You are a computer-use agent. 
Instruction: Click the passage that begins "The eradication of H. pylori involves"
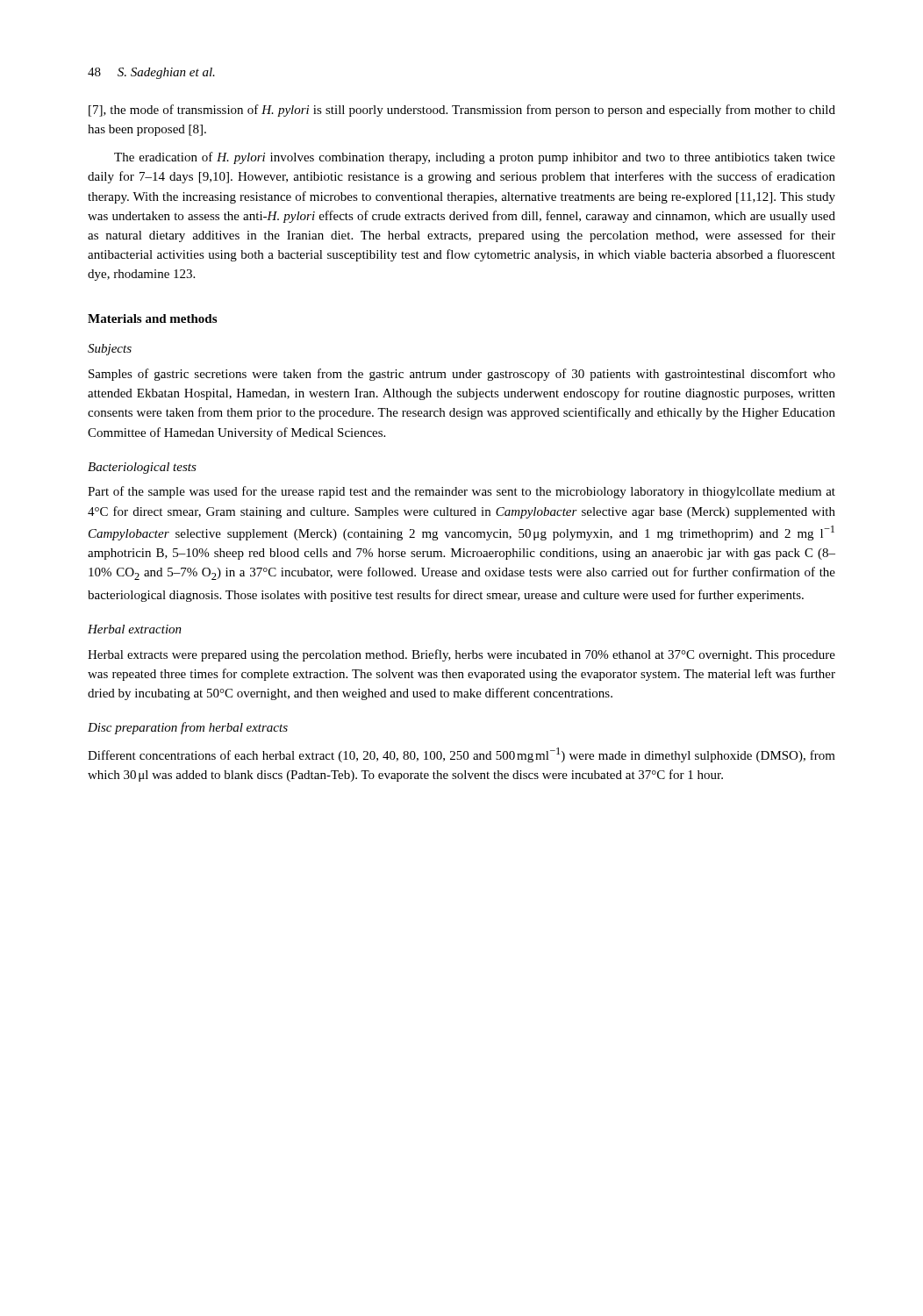click(462, 216)
